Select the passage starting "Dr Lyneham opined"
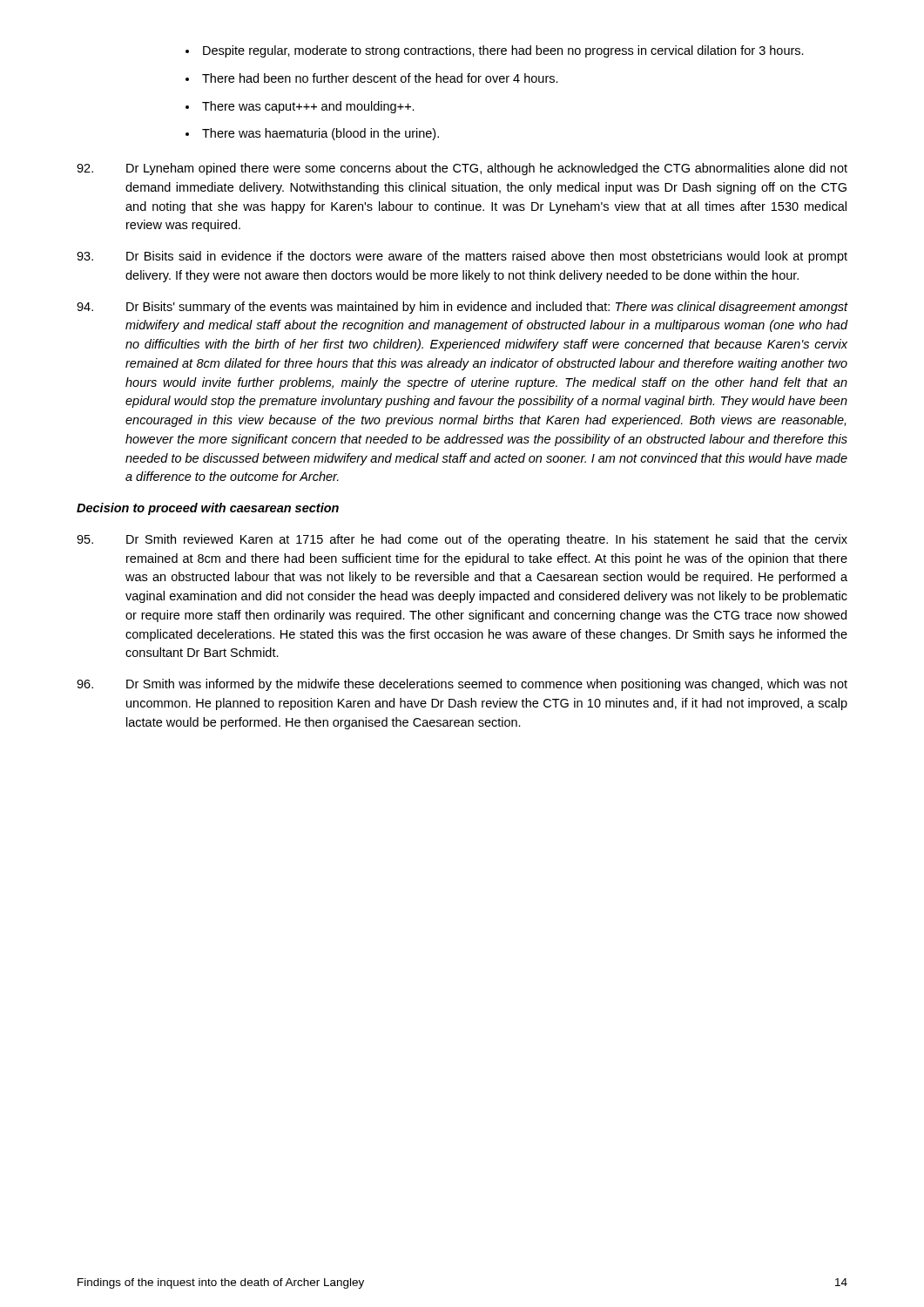This screenshot has height=1307, width=924. (462, 197)
